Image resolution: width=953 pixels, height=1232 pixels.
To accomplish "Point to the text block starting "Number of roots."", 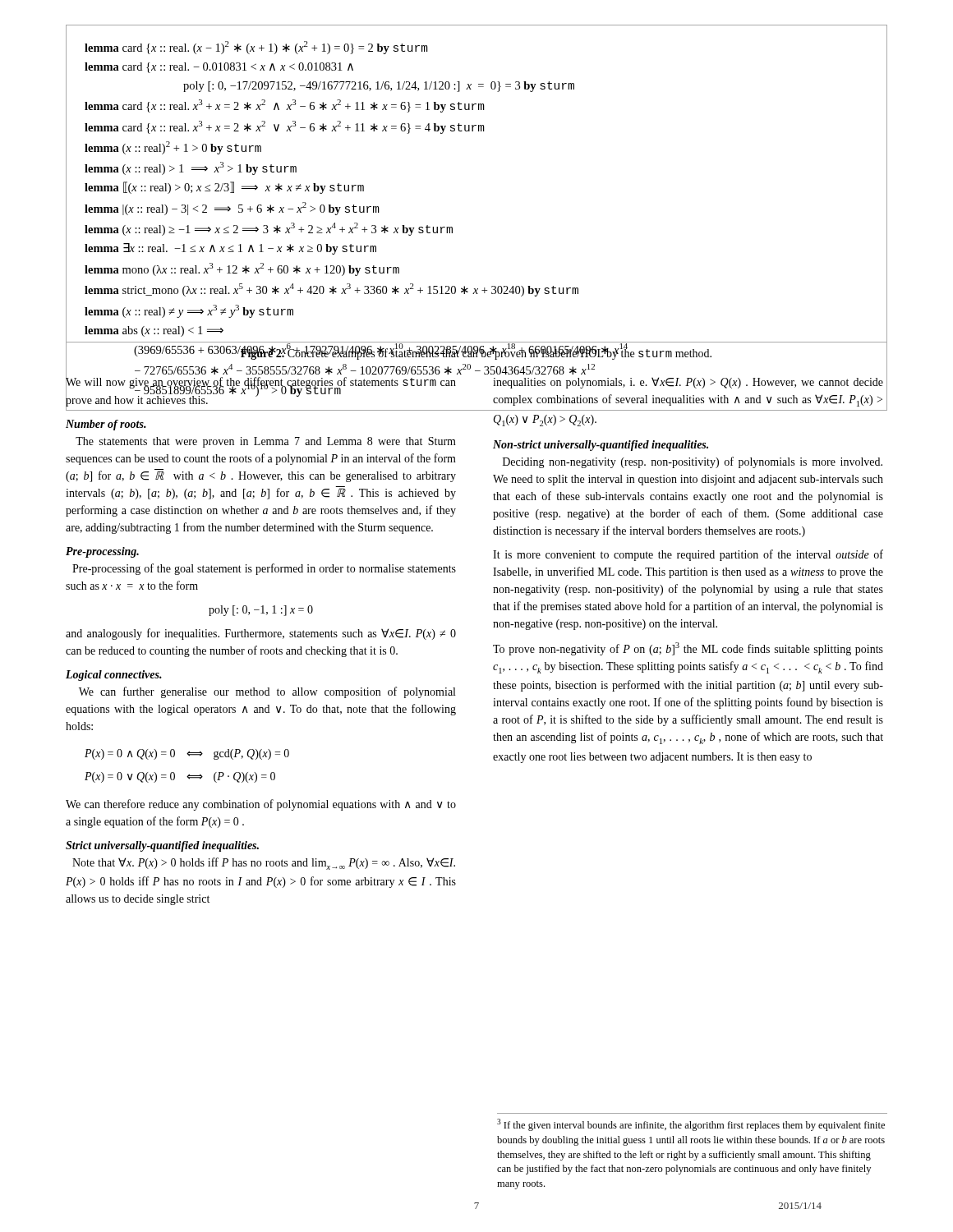I will pos(106,424).
